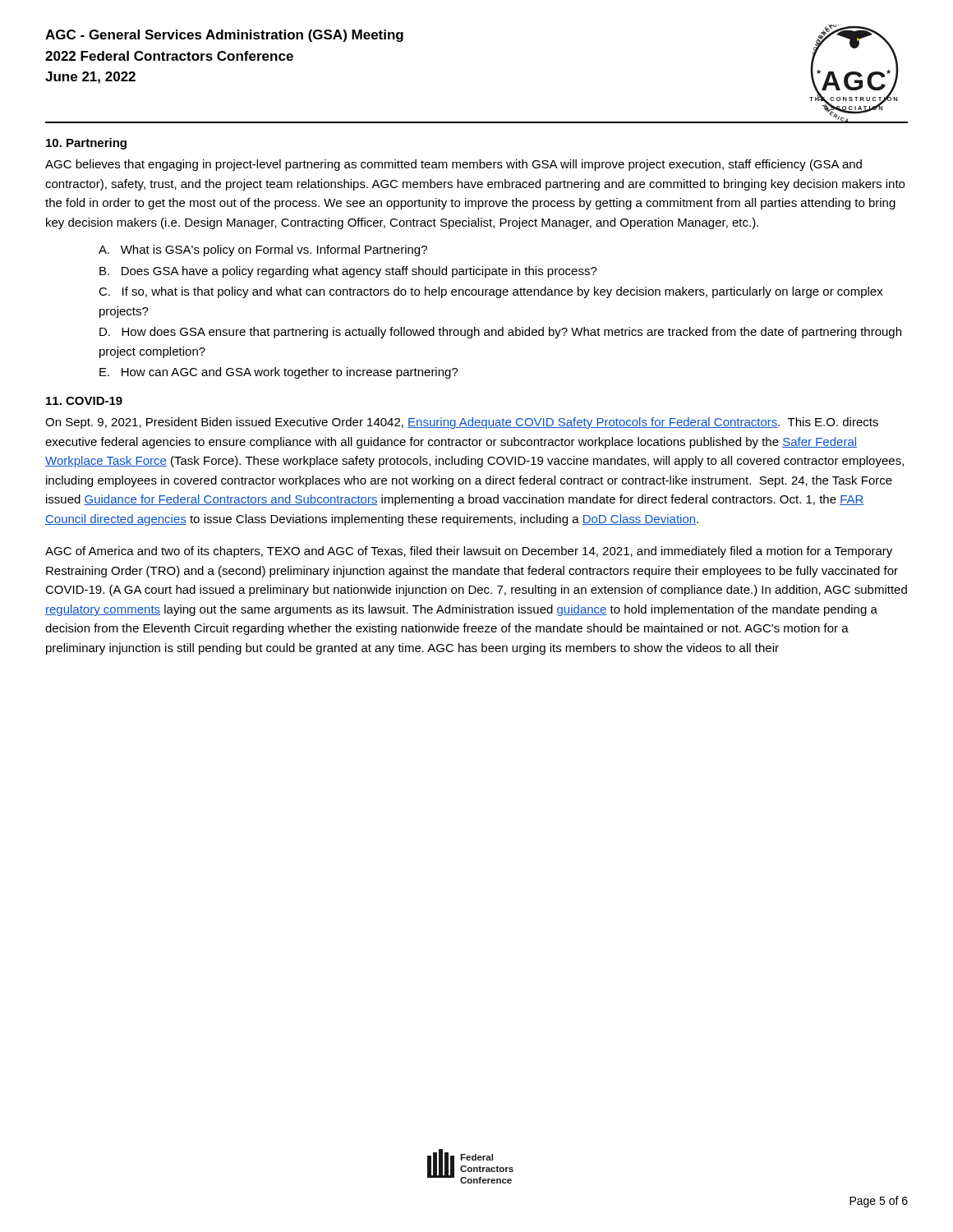Viewport: 953px width, 1232px height.
Task: Point to the block starting "A. What is GSA's"
Action: 263,249
